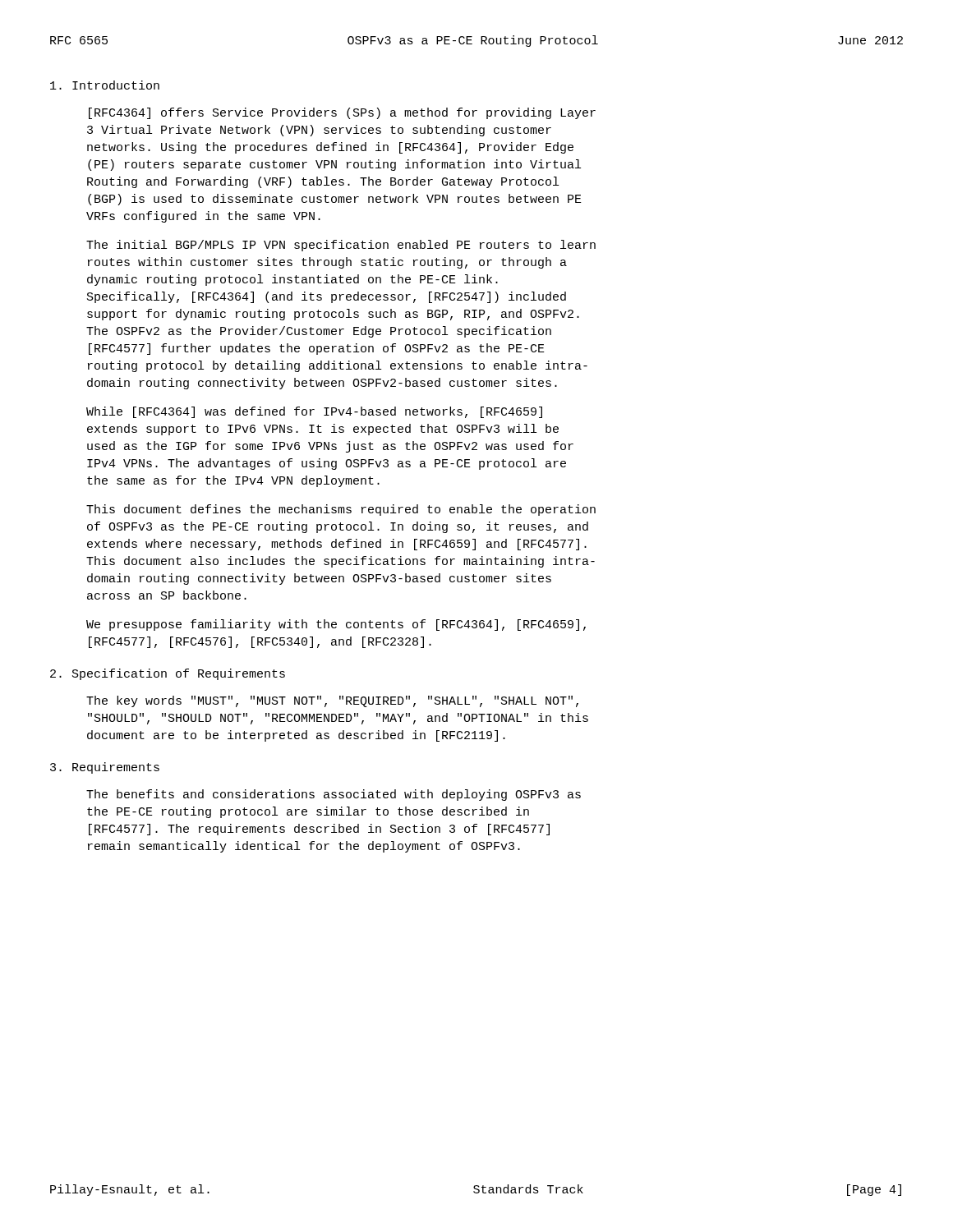Select the block starting "We presuppose familiarity"
Screen dimensions: 1232x953
coord(338,634)
